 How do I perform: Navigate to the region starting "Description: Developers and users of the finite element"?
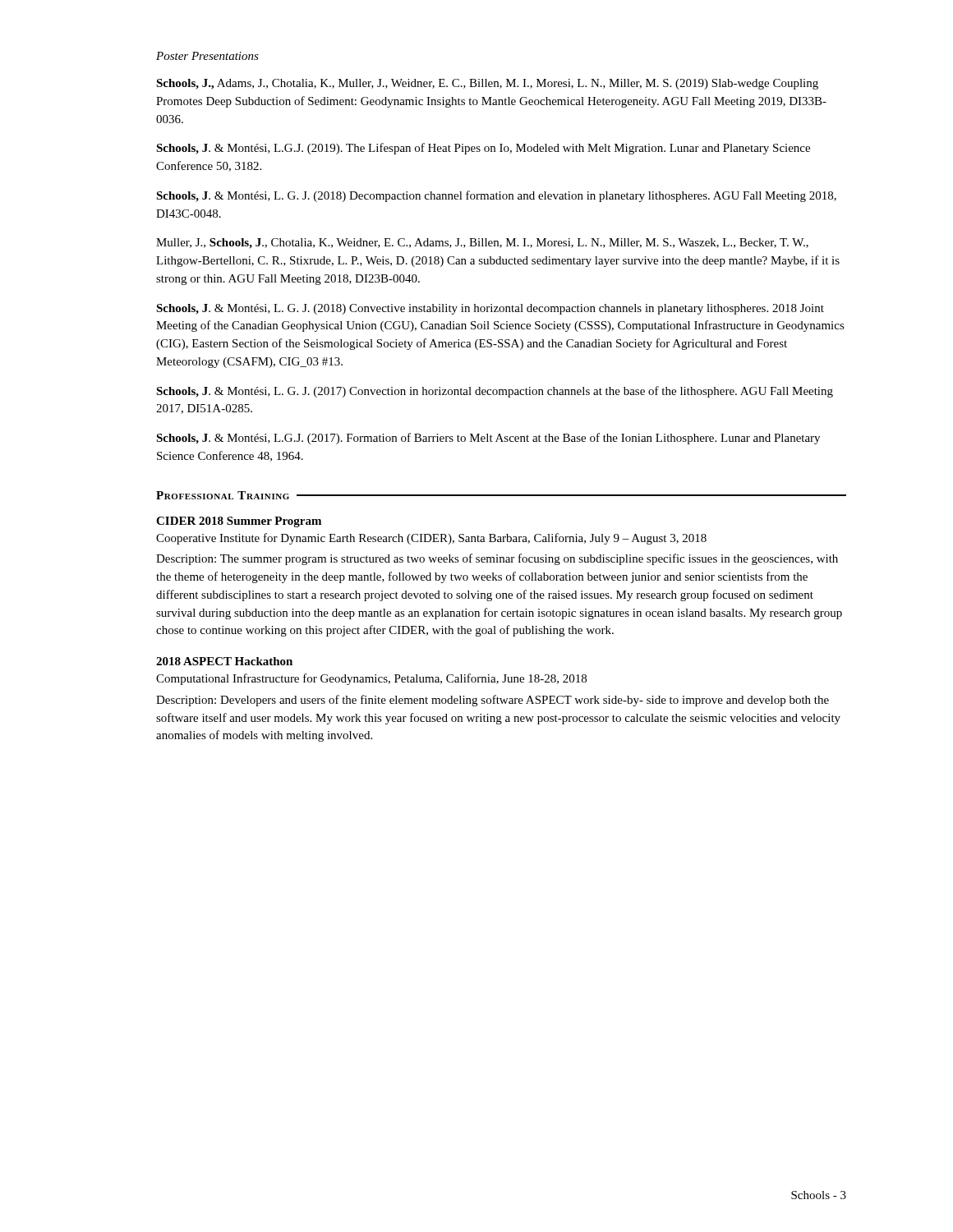tap(498, 717)
